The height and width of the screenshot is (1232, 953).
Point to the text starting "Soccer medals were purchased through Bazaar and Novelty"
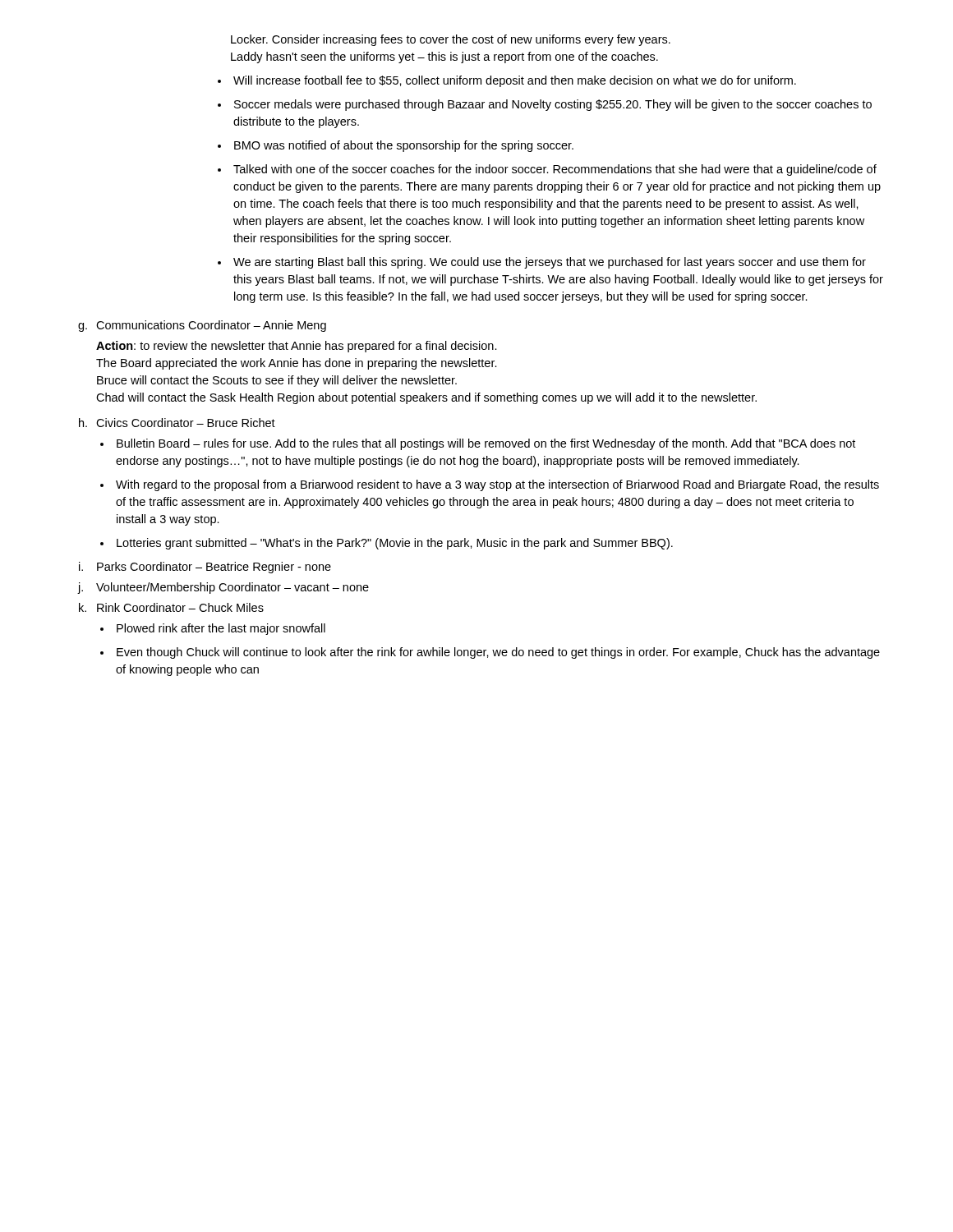point(553,113)
